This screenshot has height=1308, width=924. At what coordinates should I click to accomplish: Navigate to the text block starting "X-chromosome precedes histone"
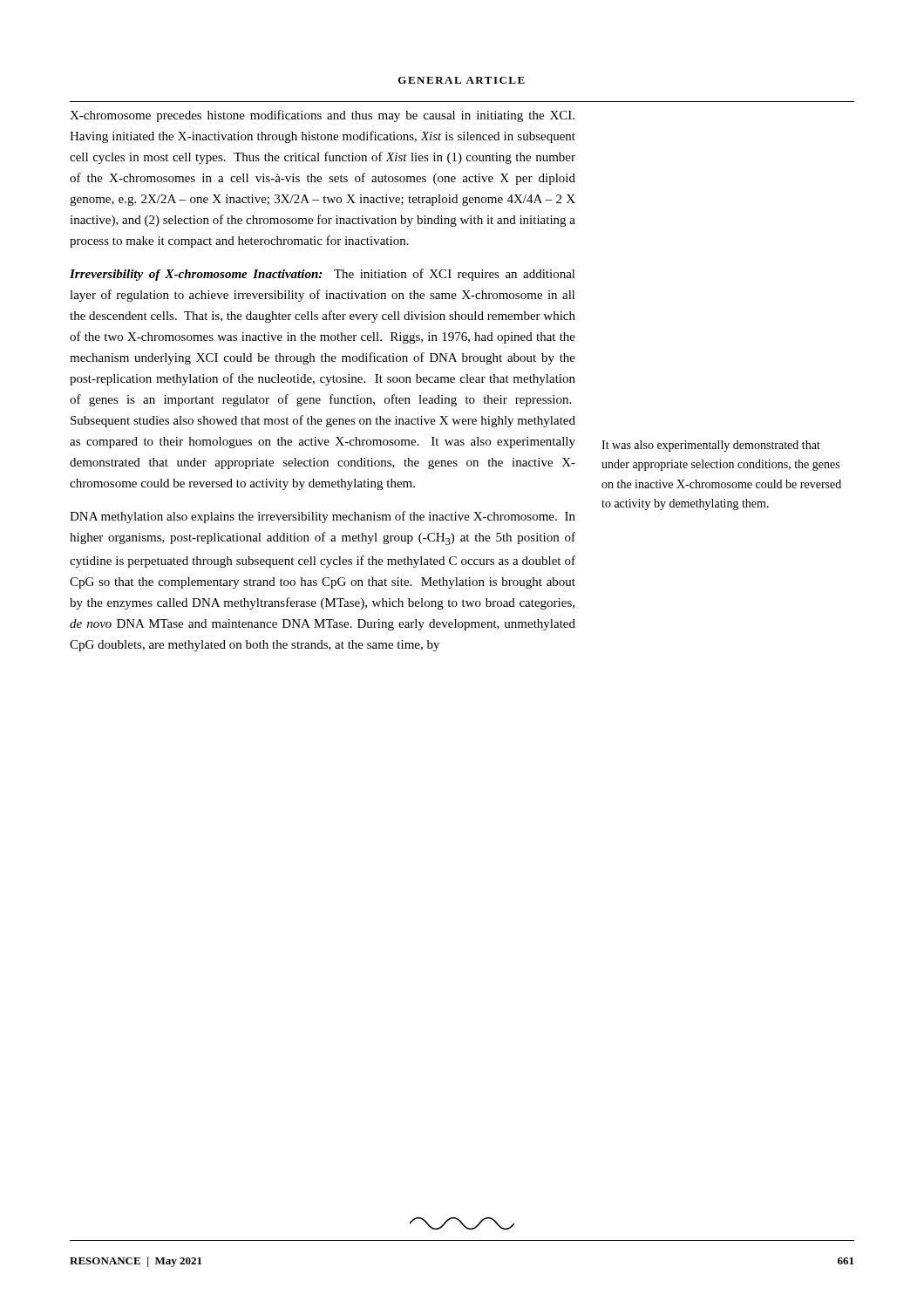coord(323,178)
